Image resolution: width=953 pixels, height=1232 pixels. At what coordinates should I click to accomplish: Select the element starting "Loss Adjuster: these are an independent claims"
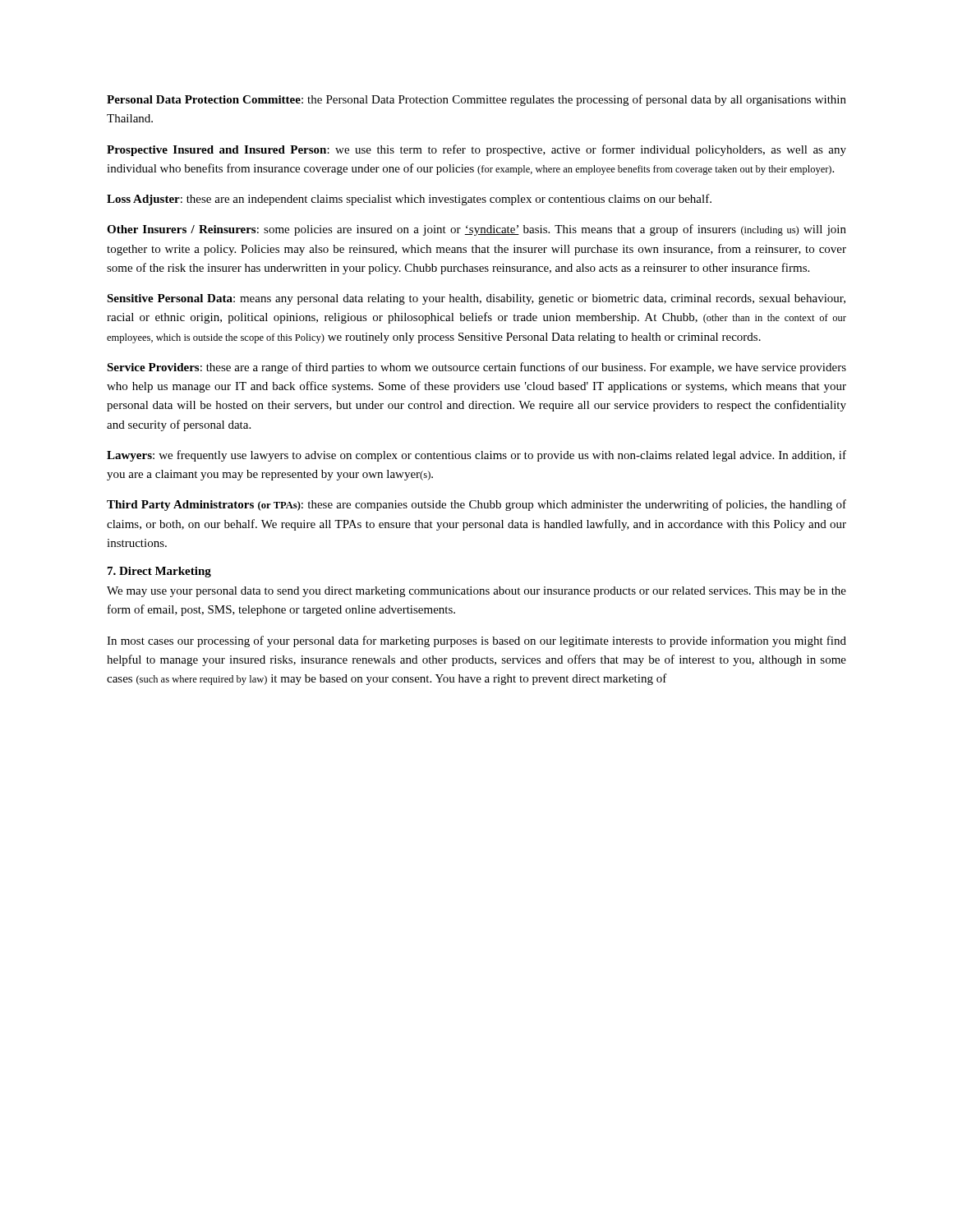410,199
